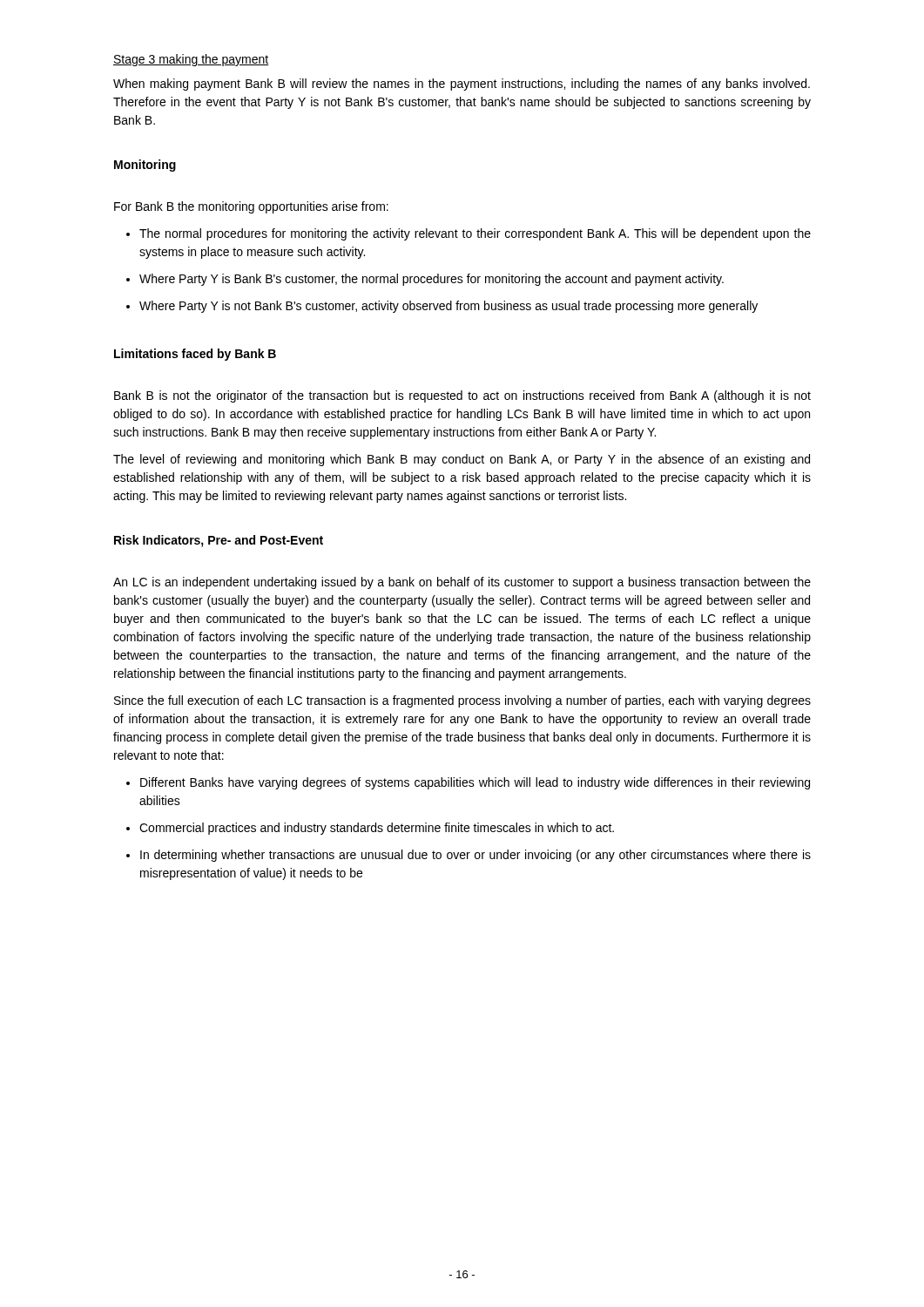Locate the section header that reads "Stage 3 making"

click(191, 59)
